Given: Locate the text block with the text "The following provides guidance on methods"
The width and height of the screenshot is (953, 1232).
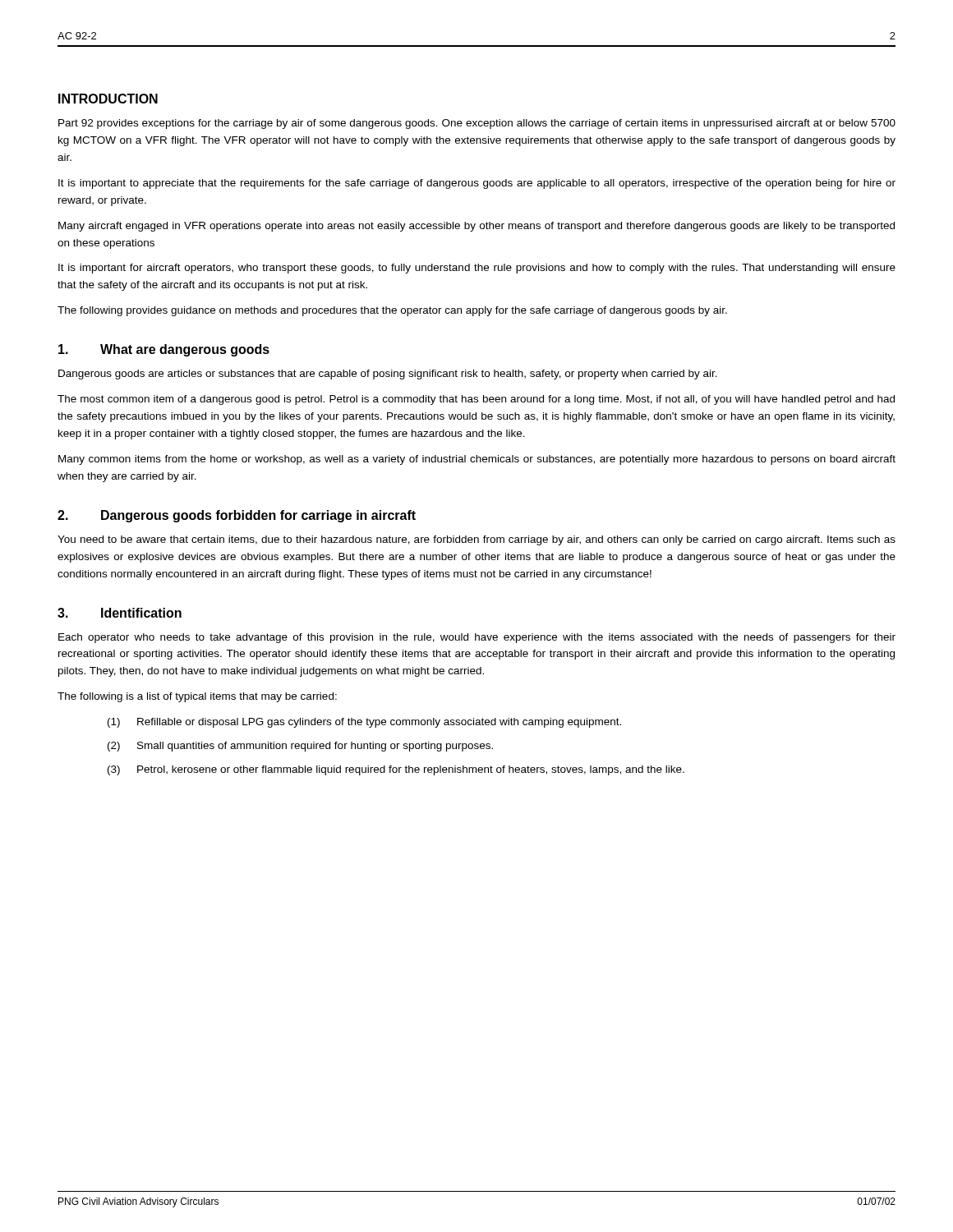Looking at the screenshot, I should pyautogui.click(x=393, y=310).
